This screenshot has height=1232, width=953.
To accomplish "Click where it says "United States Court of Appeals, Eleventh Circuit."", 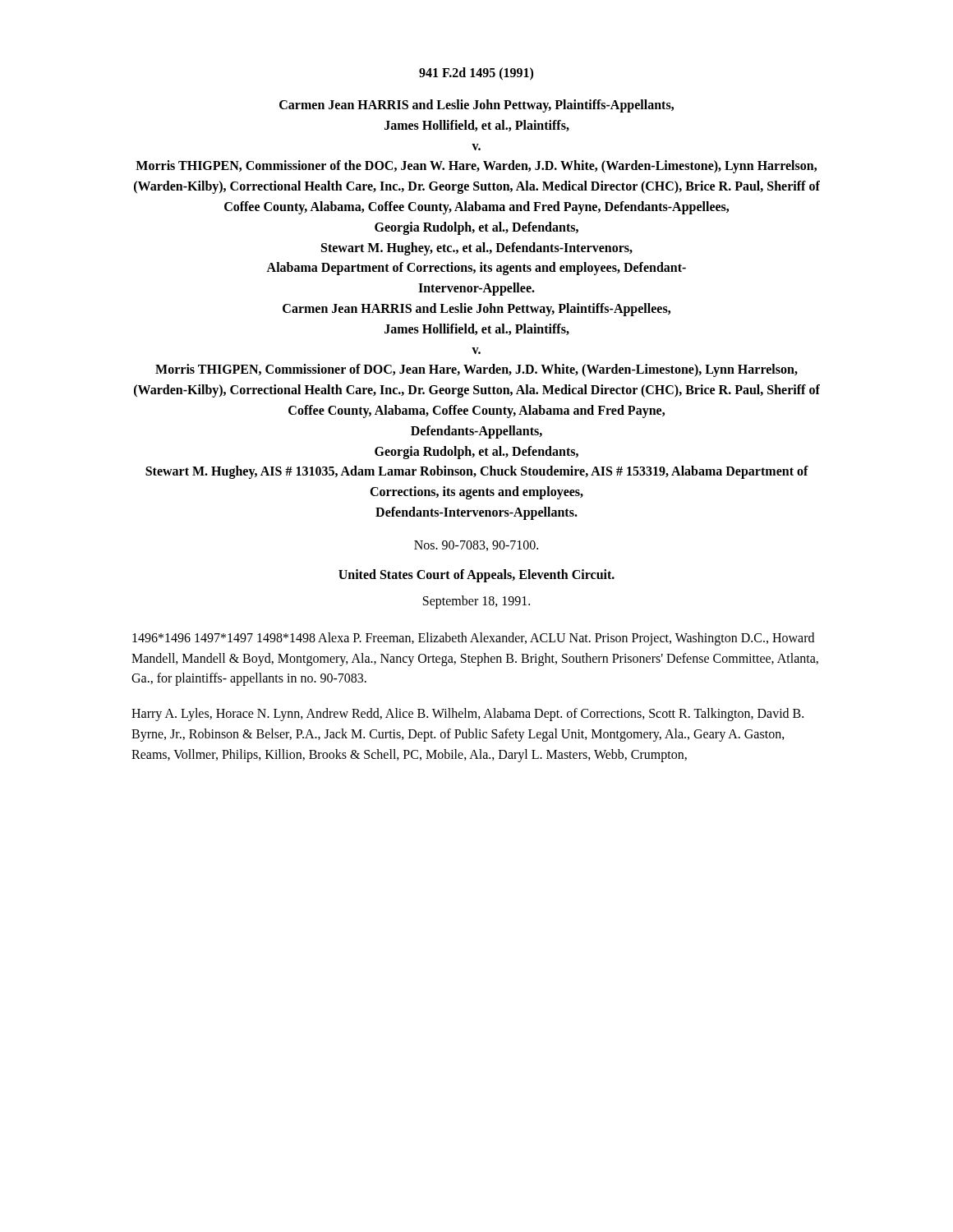I will click(x=476, y=574).
